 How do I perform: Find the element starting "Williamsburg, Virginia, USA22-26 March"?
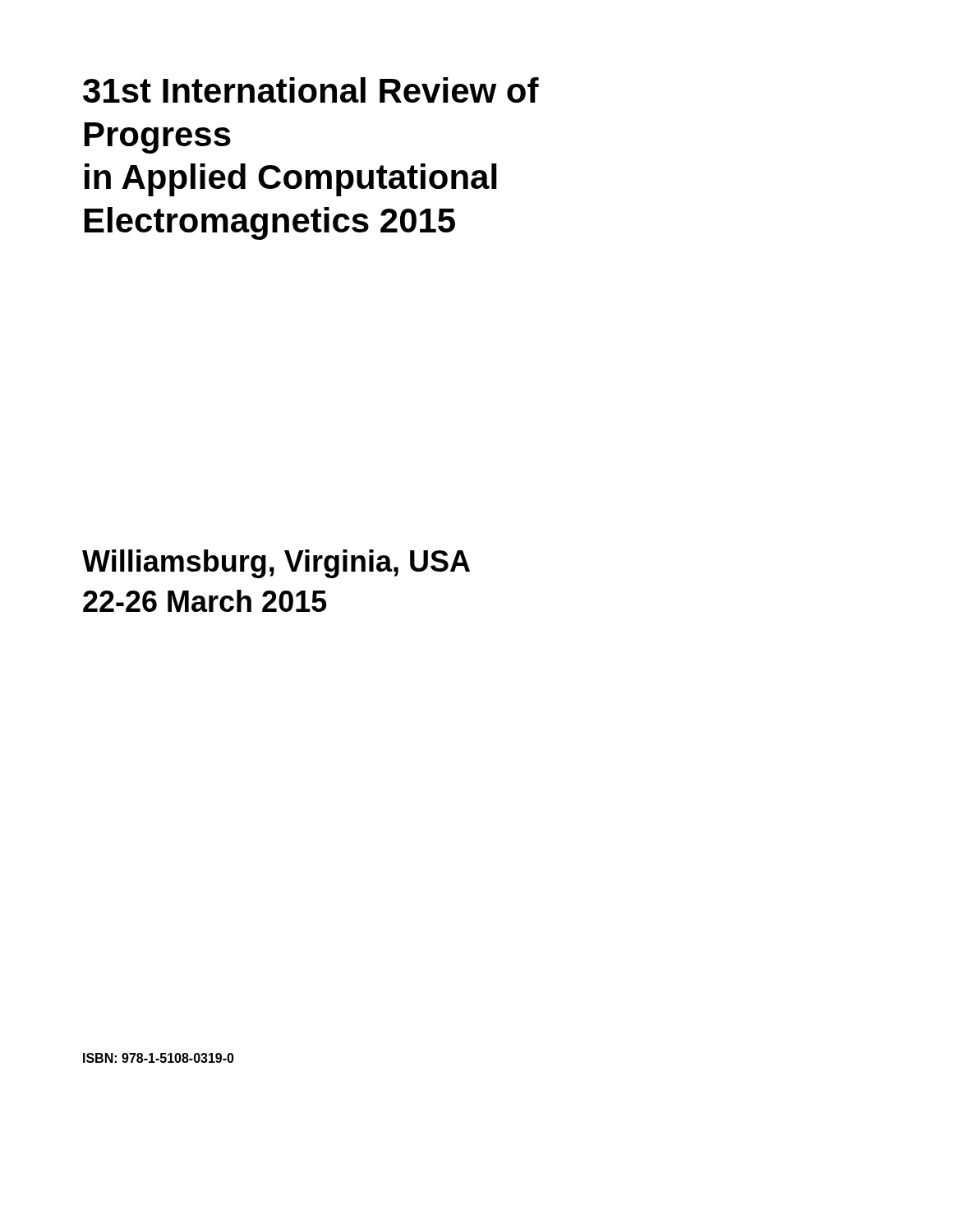(x=329, y=582)
